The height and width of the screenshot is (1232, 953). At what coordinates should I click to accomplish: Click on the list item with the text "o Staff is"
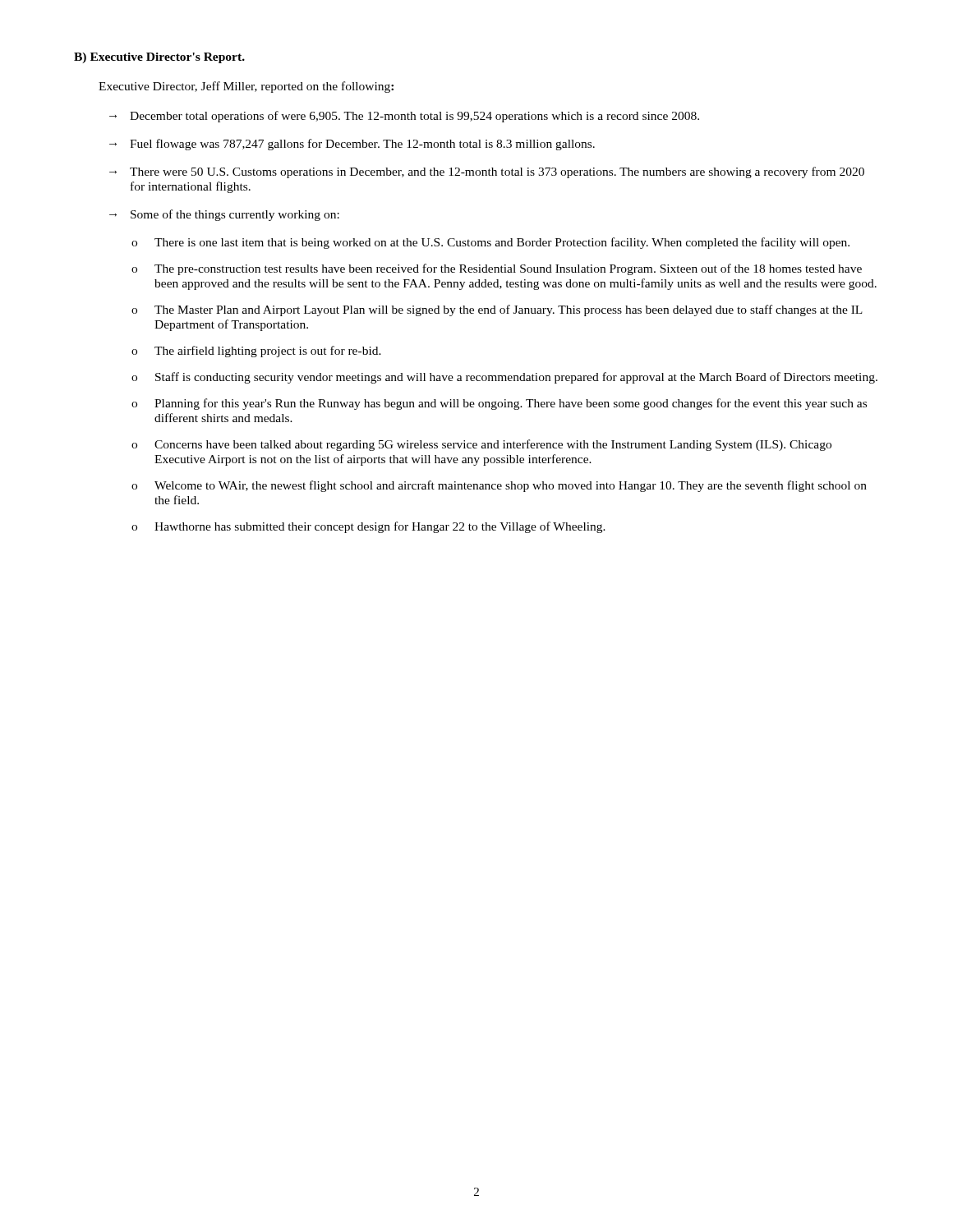pyautogui.click(x=505, y=377)
